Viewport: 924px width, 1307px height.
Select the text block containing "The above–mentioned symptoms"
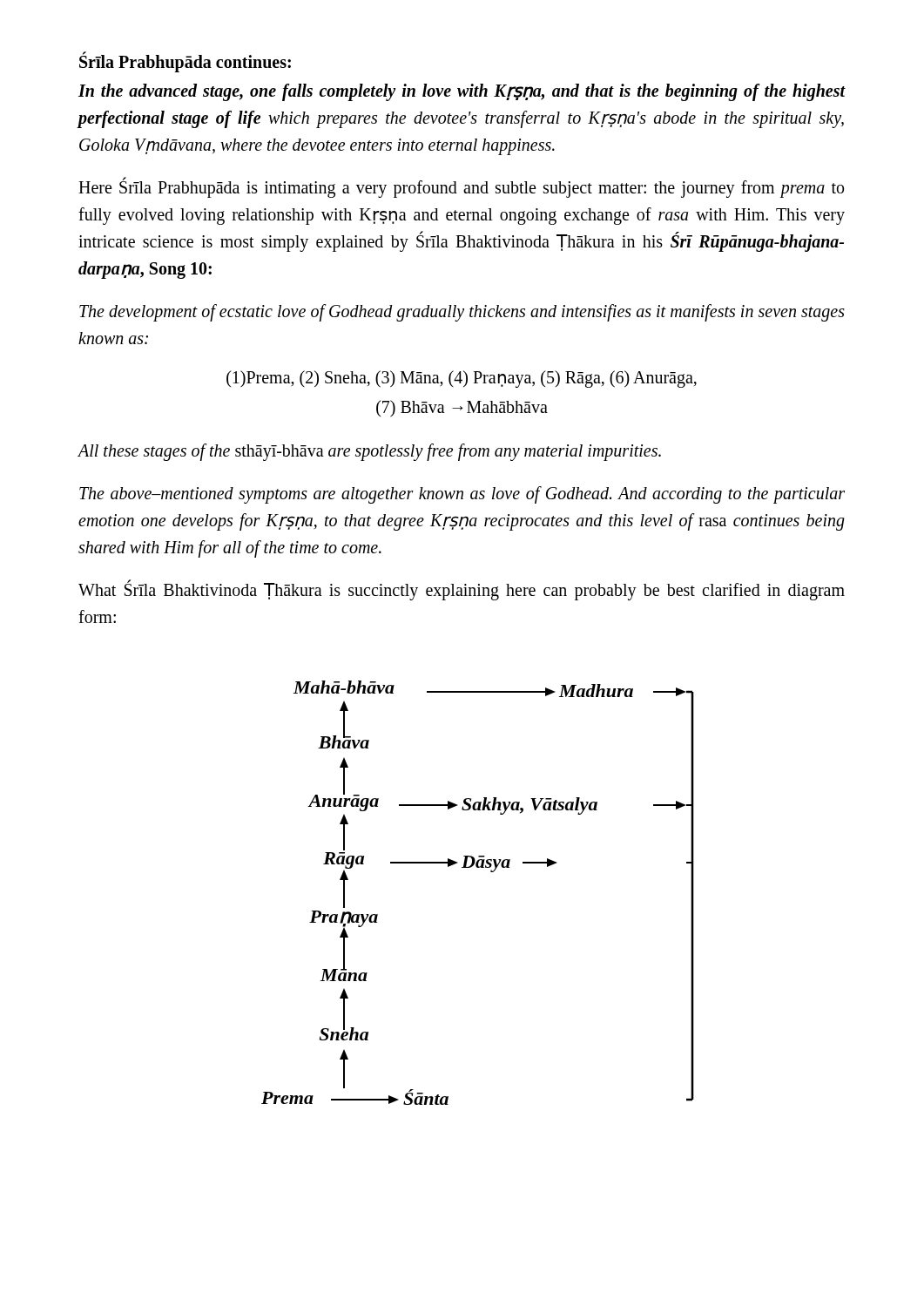(x=462, y=520)
